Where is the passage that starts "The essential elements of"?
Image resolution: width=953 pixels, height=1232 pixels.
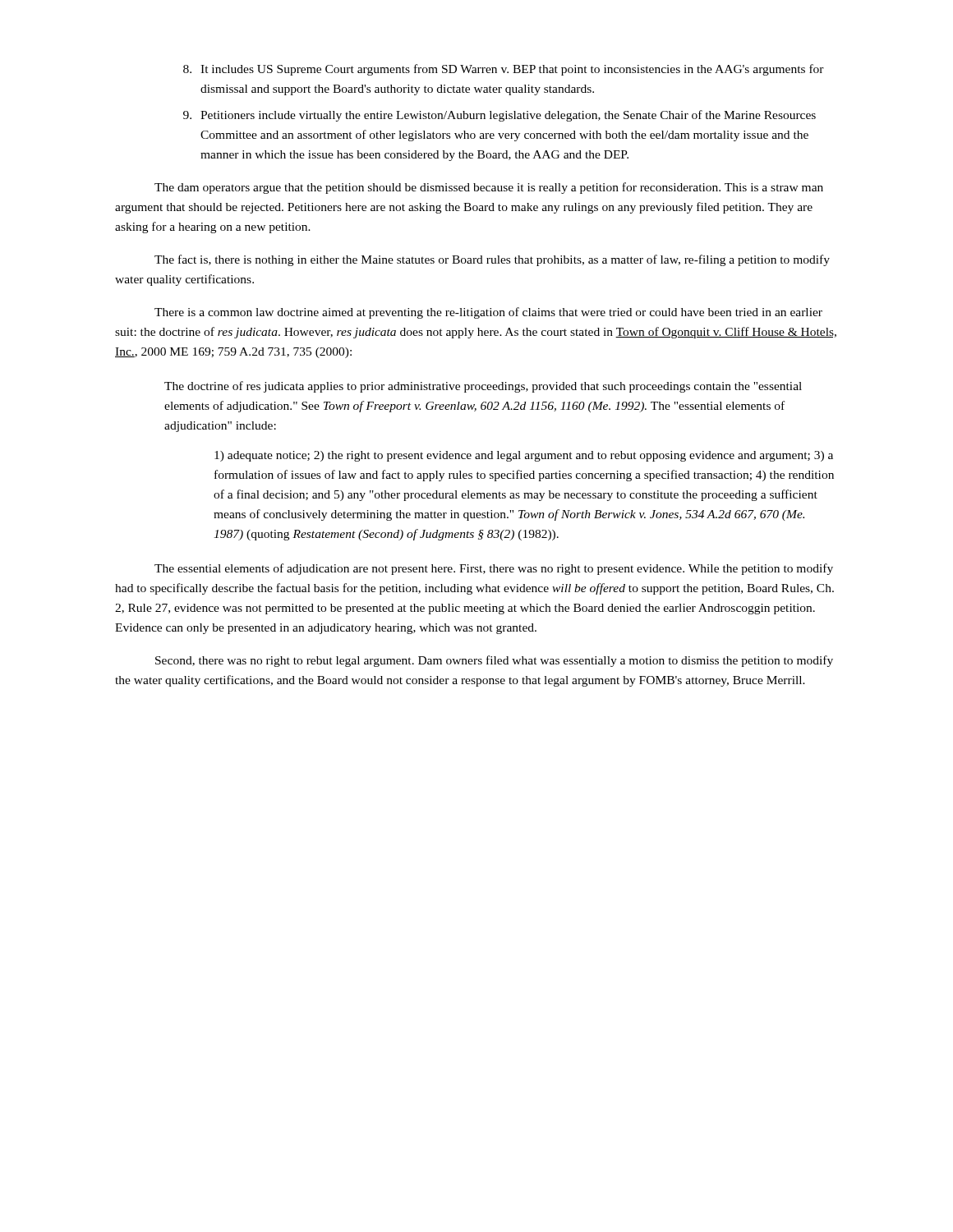(x=475, y=598)
